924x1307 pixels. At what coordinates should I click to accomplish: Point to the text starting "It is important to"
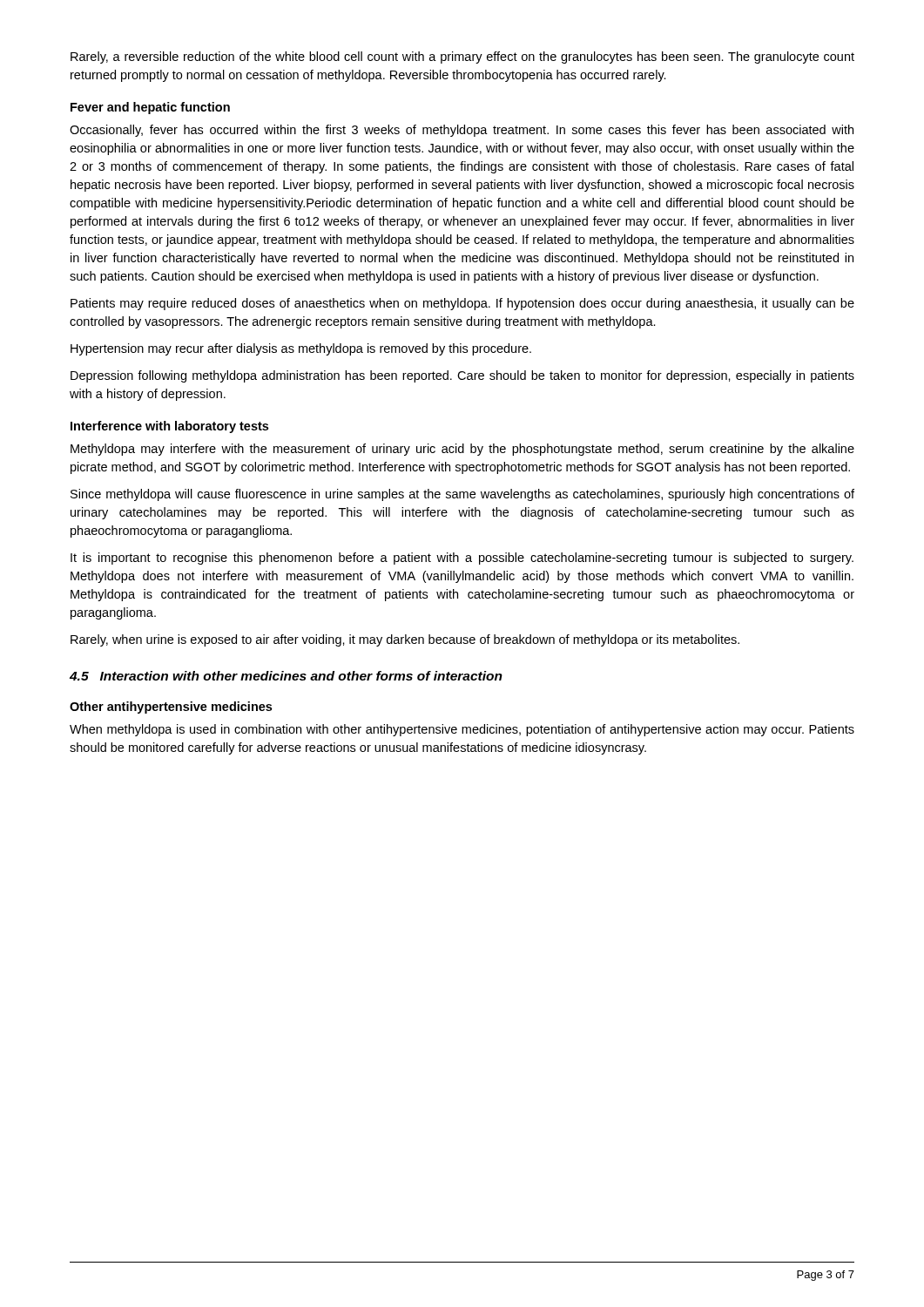point(462,586)
